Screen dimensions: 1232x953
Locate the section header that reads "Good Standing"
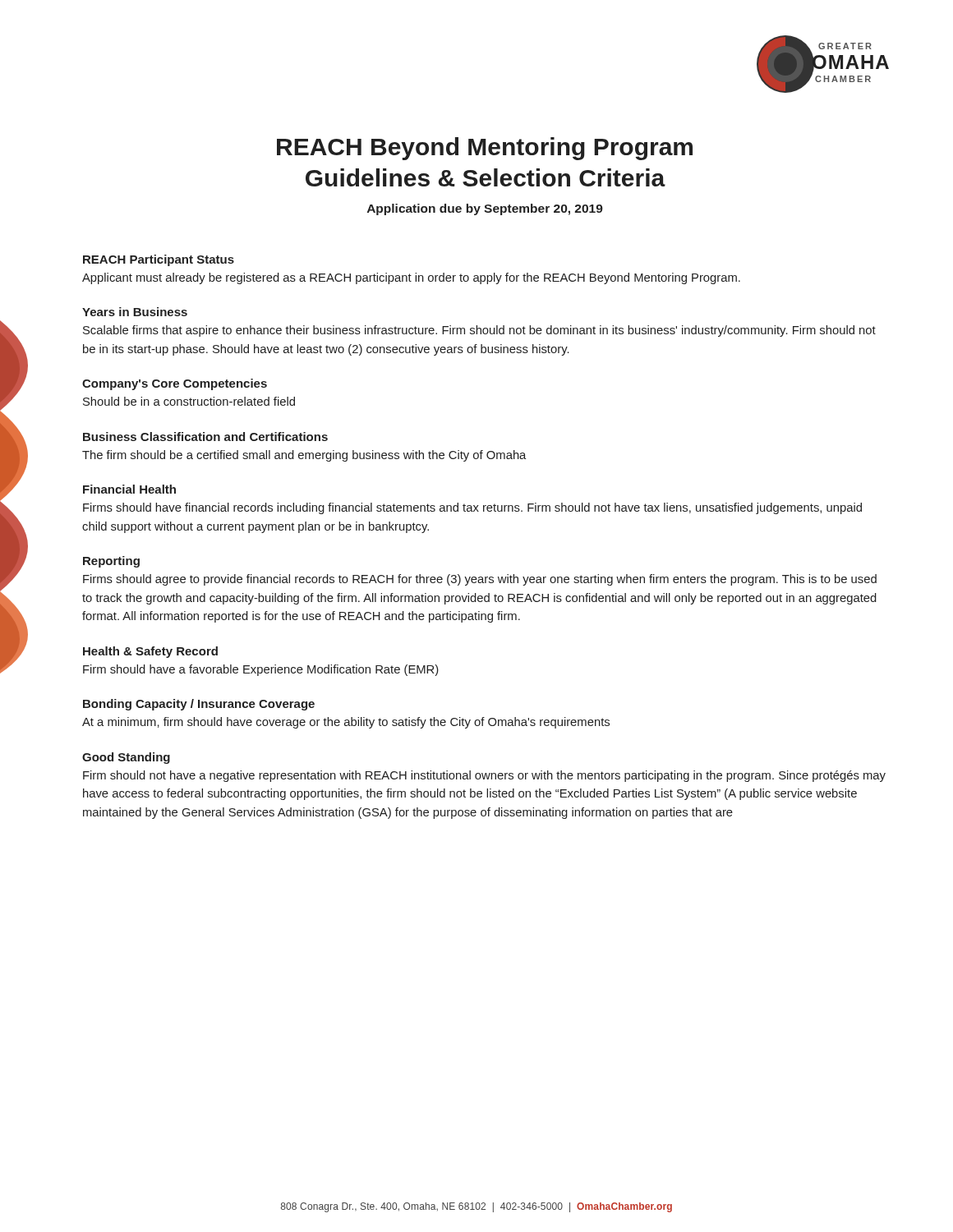(126, 757)
